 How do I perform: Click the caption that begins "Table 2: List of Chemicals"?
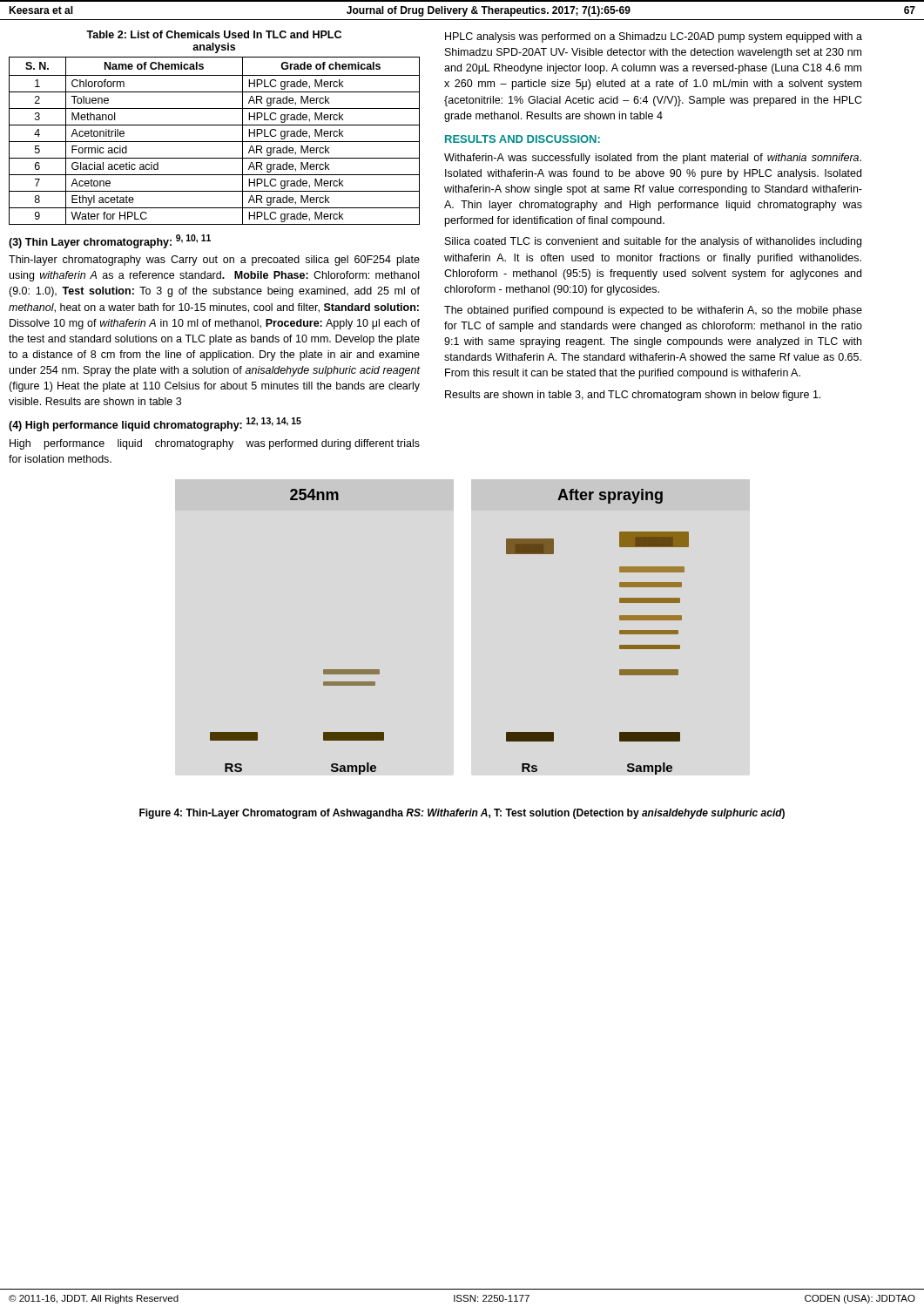[x=214, y=41]
